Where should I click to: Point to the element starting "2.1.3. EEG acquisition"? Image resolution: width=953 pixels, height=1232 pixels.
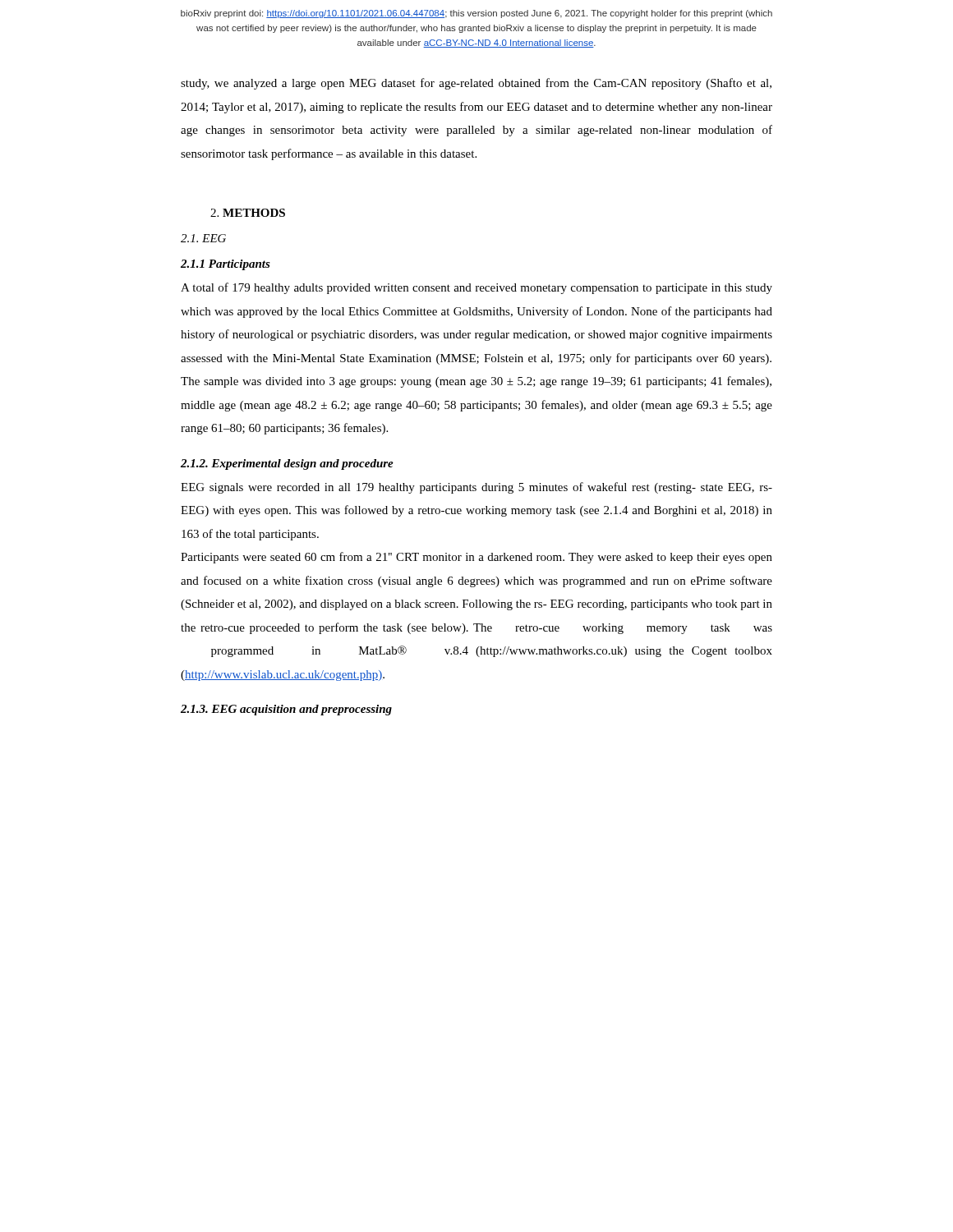(x=286, y=709)
